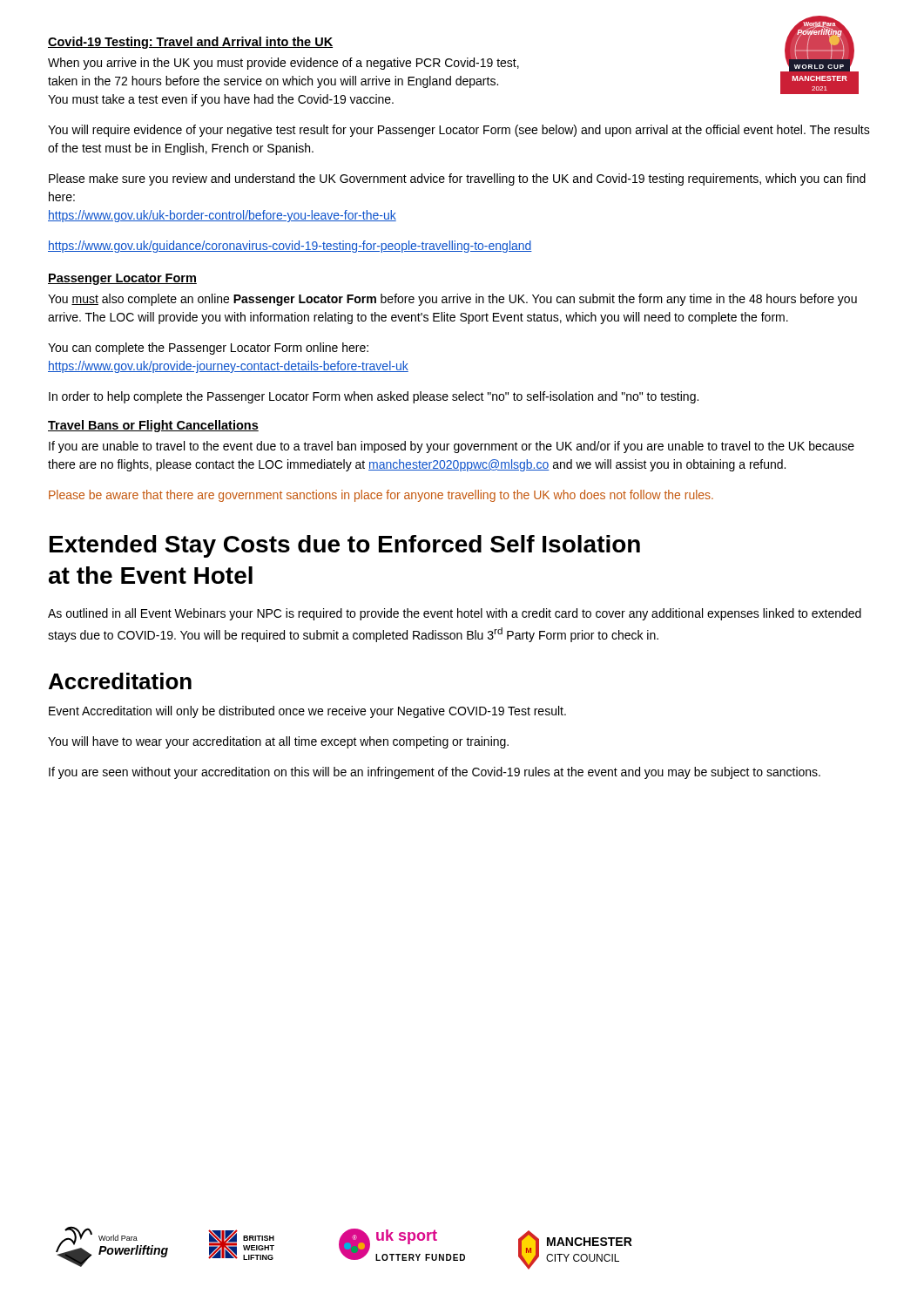This screenshot has height=1307, width=924.
Task: Find the section header with the text "Covid-19 Testing: Travel and Arrival into the UK"
Action: pos(190,42)
